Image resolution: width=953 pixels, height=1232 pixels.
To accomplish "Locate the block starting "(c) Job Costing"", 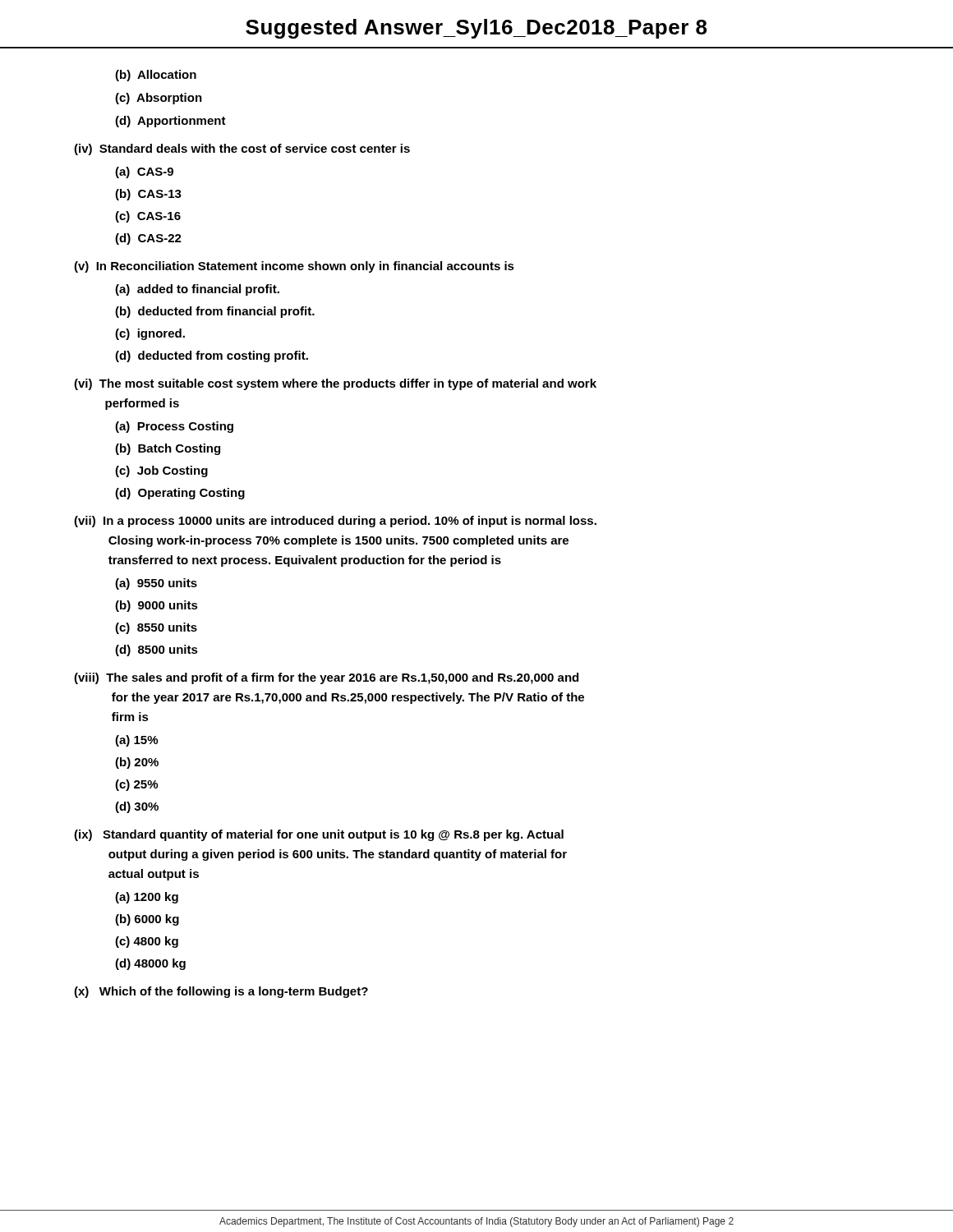I will tap(162, 470).
